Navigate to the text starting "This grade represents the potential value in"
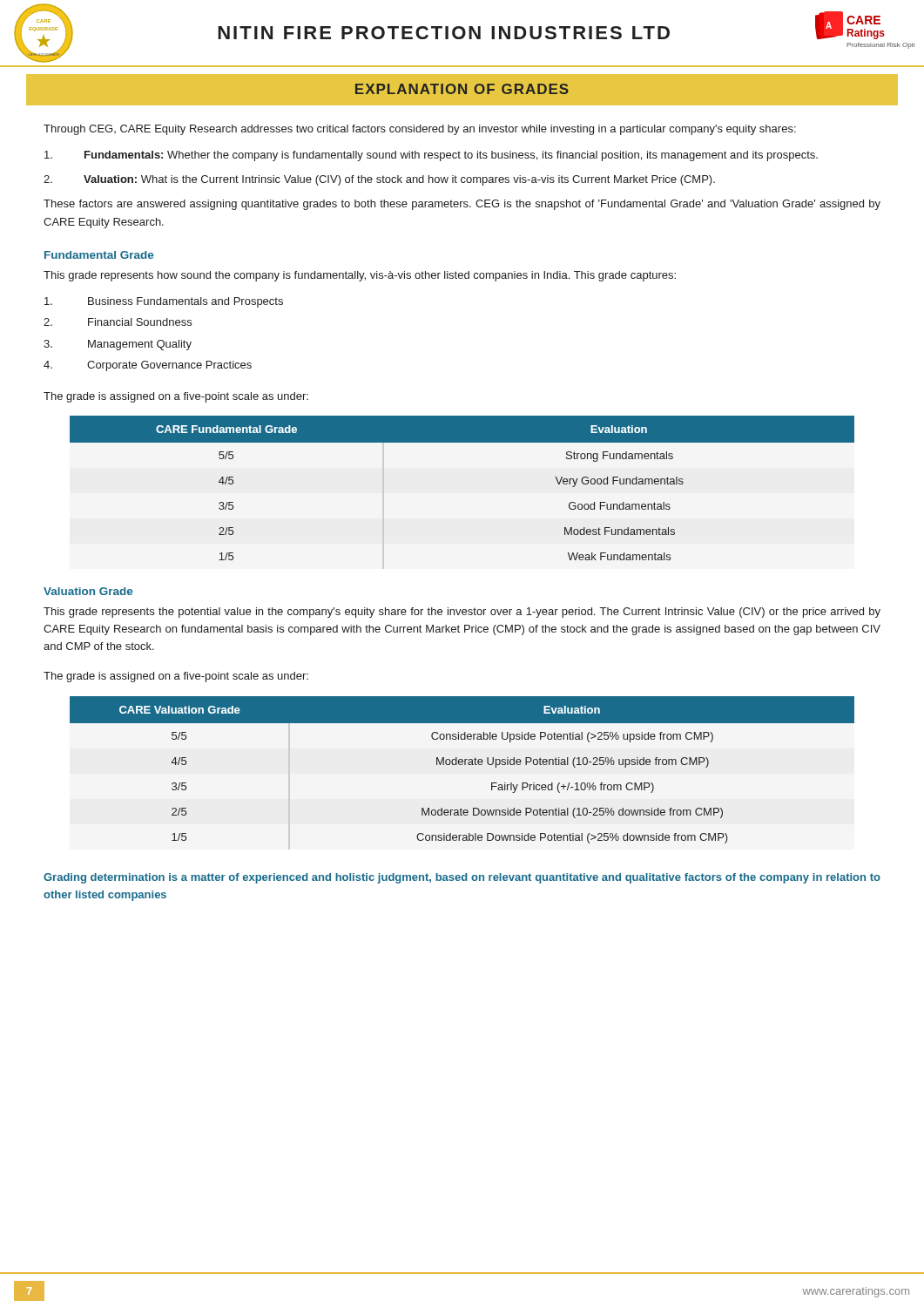Image resolution: width=924 pixels, height=1307 pixels. pos(462,629)
